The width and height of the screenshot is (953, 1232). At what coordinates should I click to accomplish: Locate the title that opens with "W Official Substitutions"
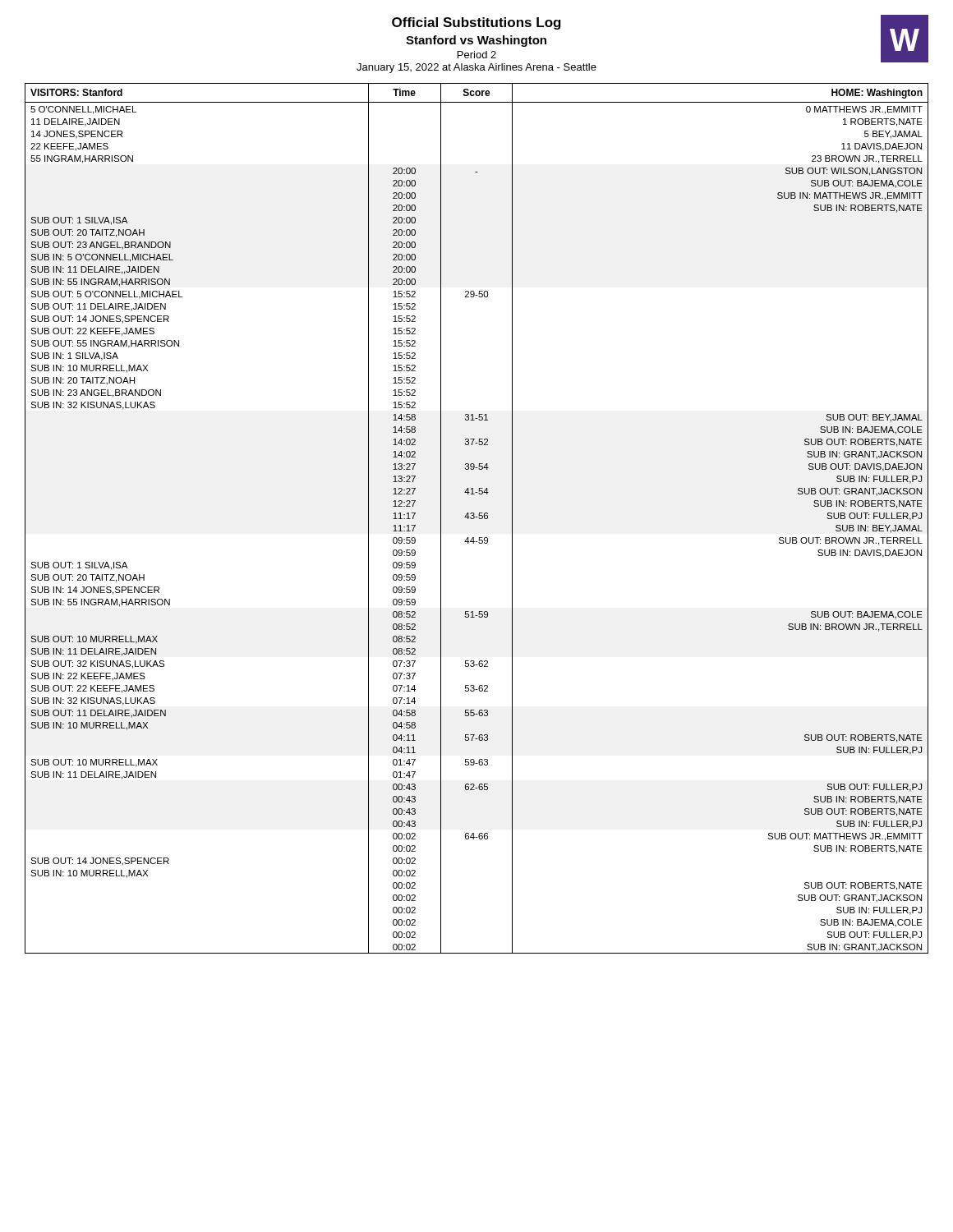[476, 44]
